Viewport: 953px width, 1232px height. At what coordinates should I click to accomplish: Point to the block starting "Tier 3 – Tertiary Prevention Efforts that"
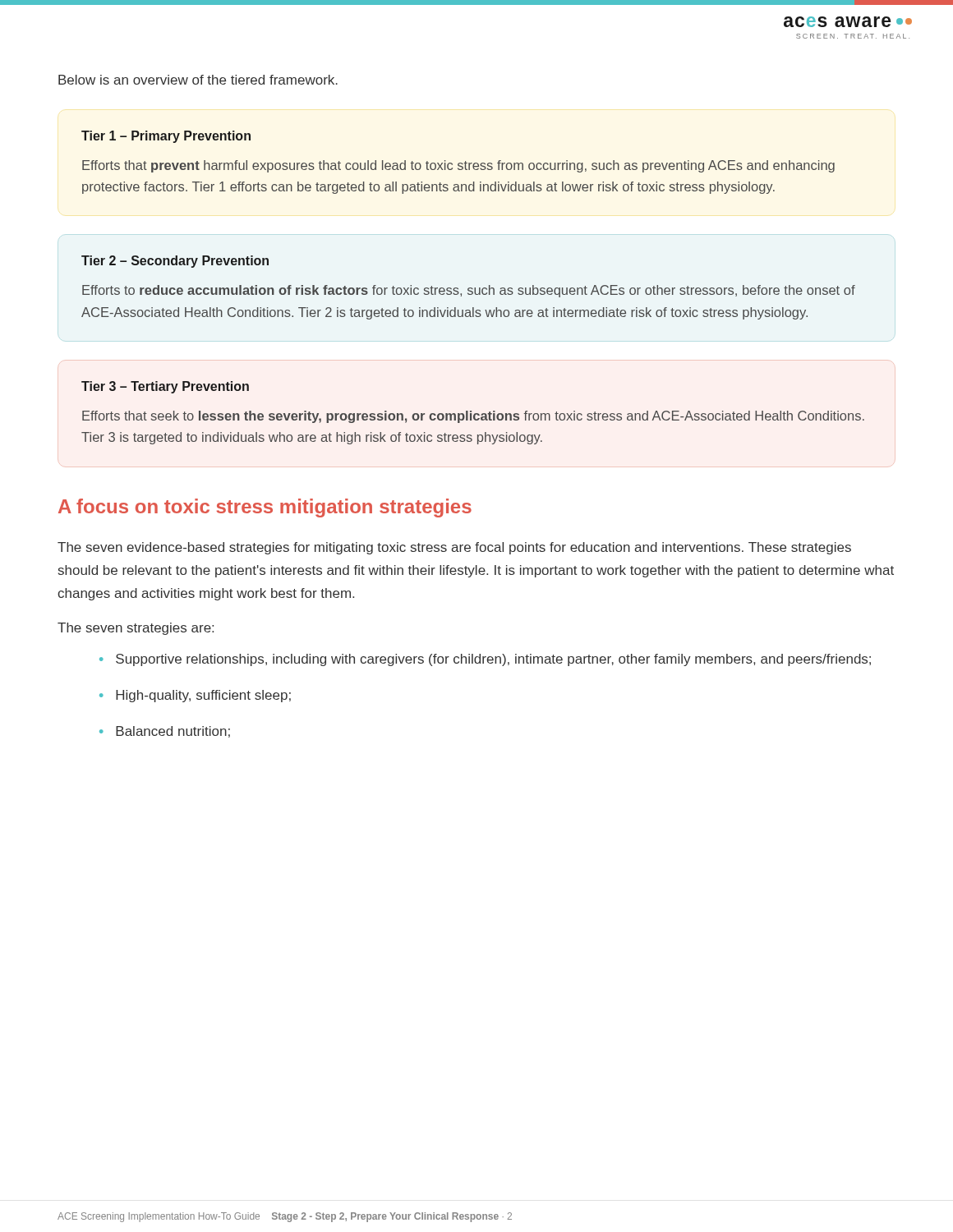pyautogui.click(x=476, y=413)
